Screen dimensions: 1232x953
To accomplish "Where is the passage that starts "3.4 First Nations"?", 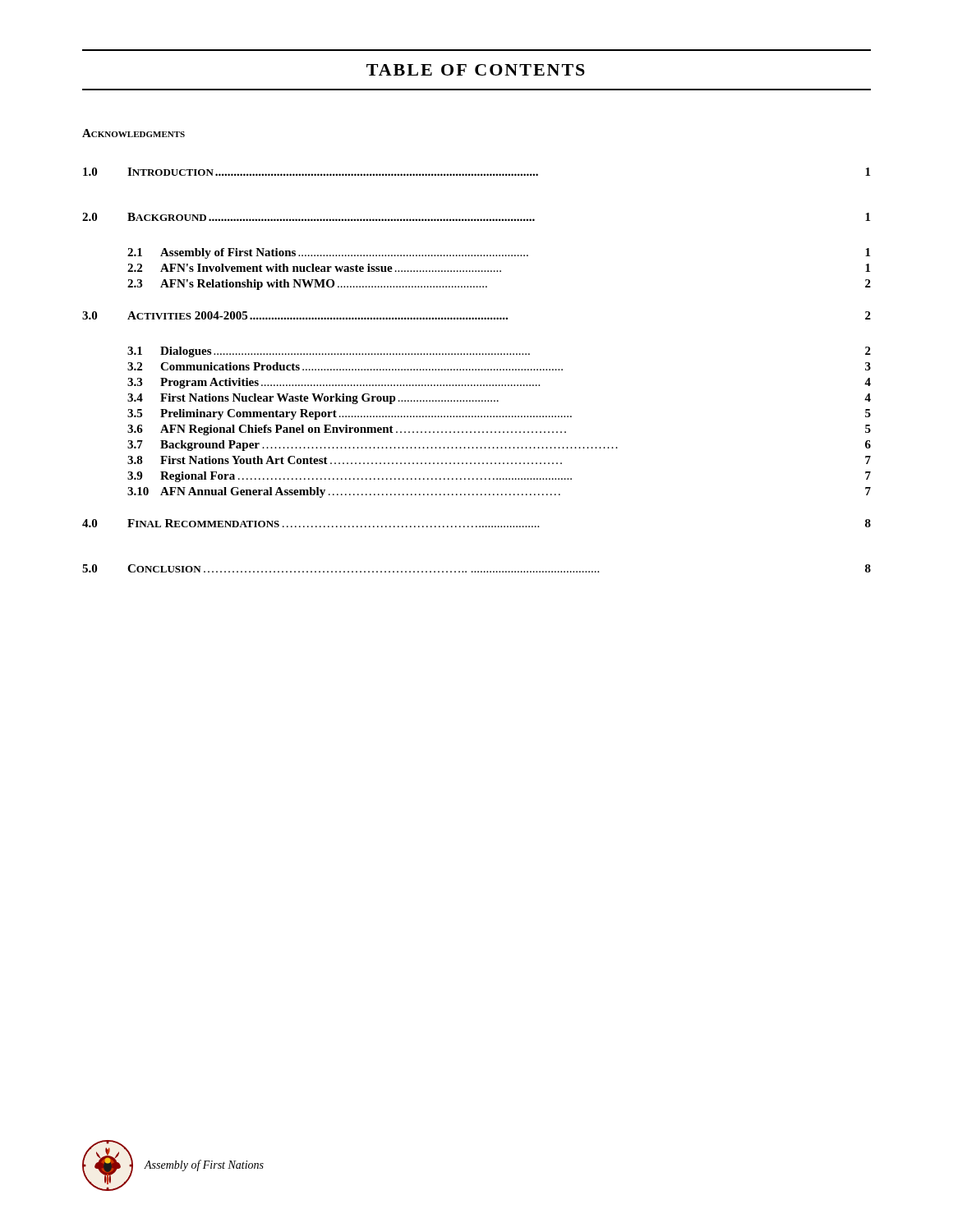I will tap(499, 398).
